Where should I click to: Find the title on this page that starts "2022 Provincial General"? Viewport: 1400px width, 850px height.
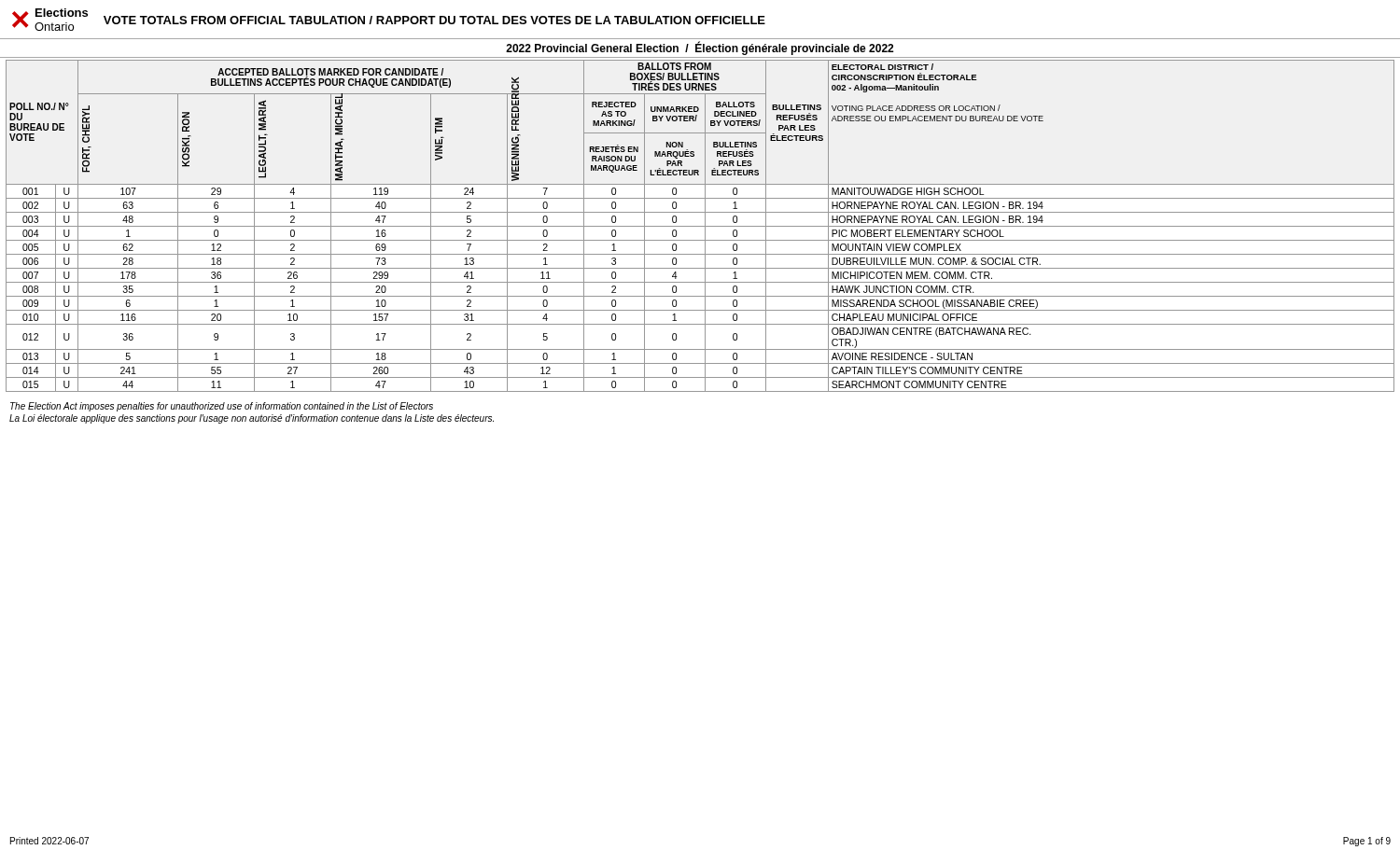700,49
